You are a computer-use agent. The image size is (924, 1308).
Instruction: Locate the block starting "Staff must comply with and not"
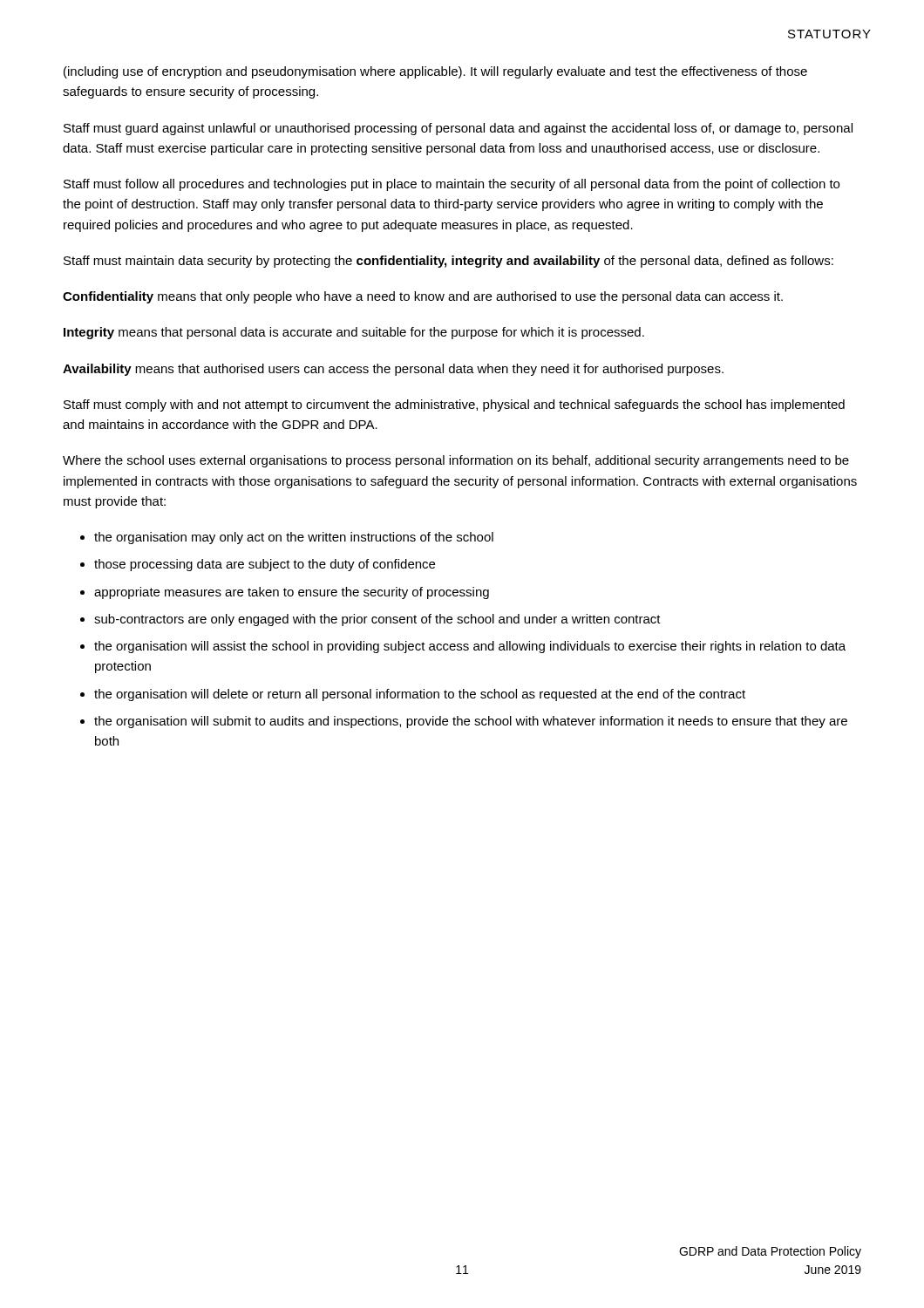point(462,414)
